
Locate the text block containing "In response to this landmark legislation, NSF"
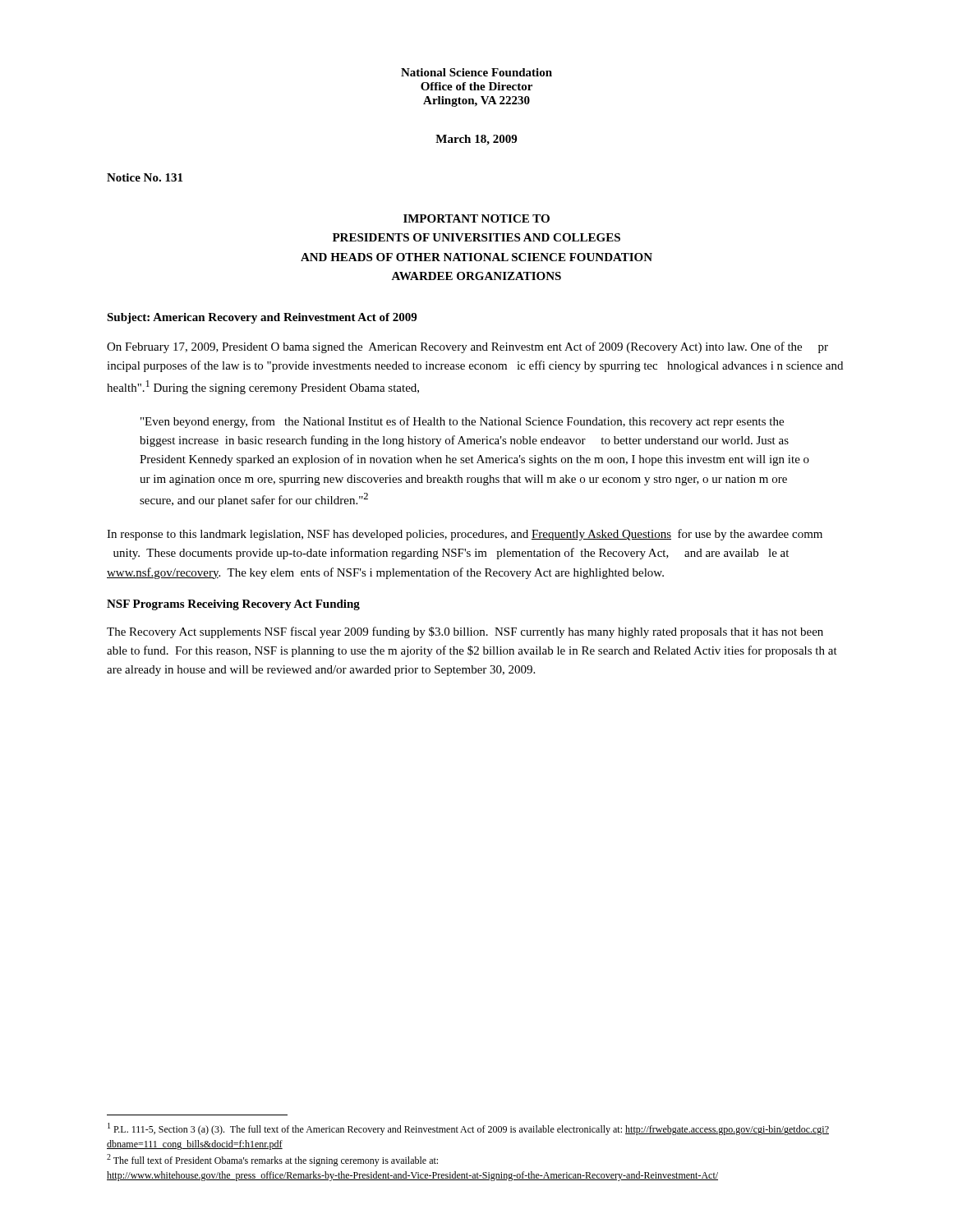click(465, 553)
